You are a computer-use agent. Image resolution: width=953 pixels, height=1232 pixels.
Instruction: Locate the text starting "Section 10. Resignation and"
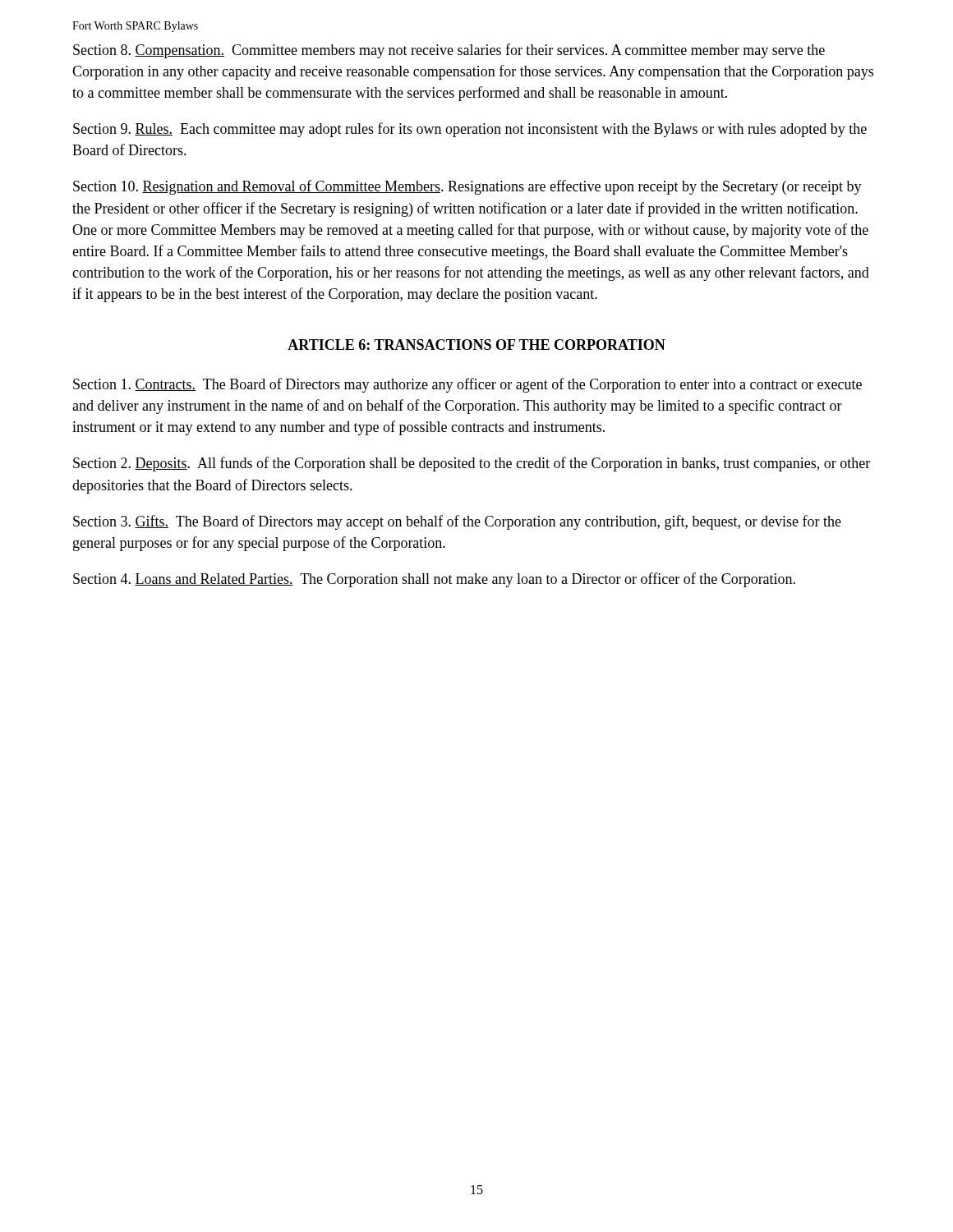(x=471, y=240)
